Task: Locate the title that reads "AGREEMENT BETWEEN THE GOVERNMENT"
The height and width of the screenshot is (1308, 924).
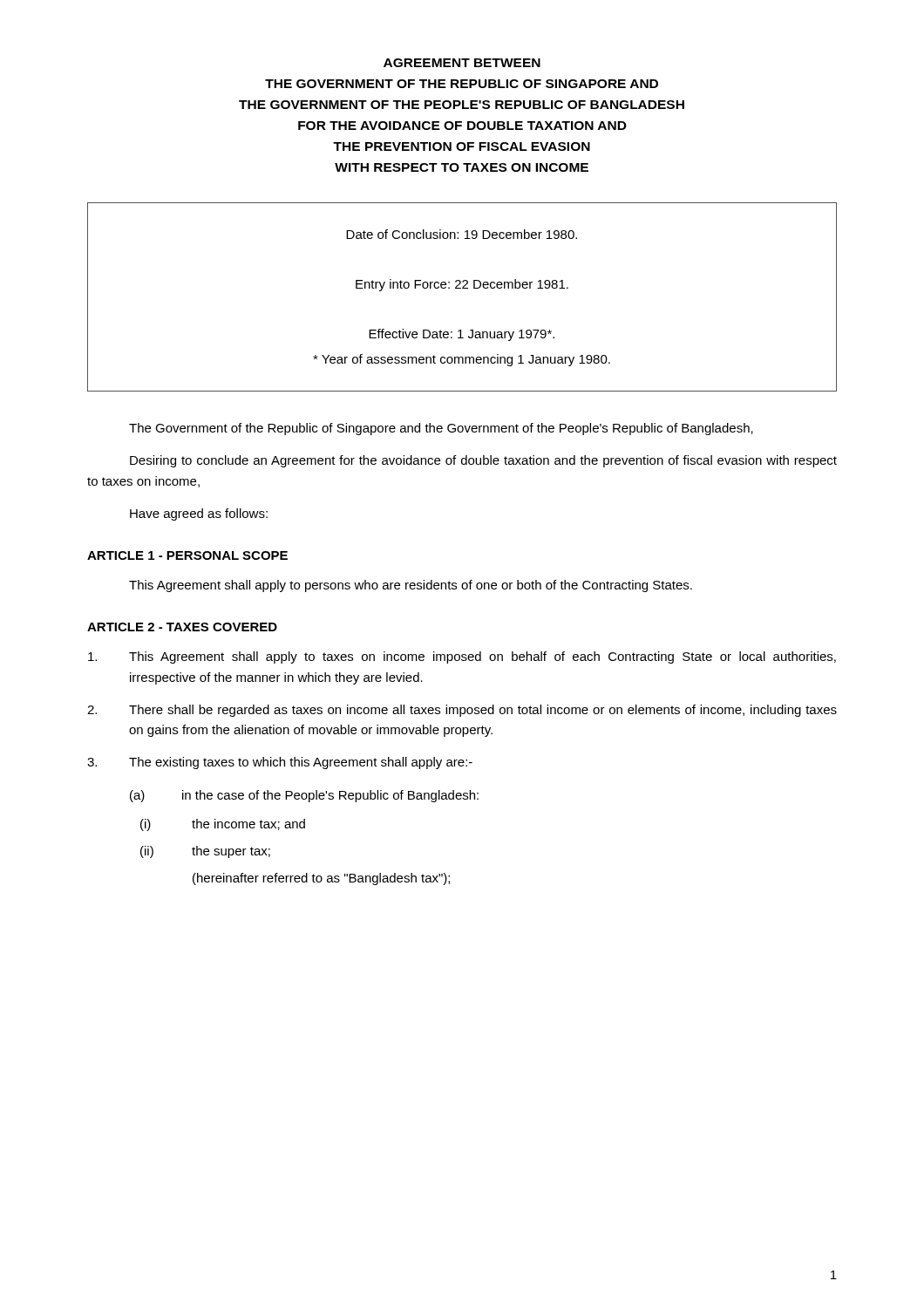Action: click(x=462, y=115)
